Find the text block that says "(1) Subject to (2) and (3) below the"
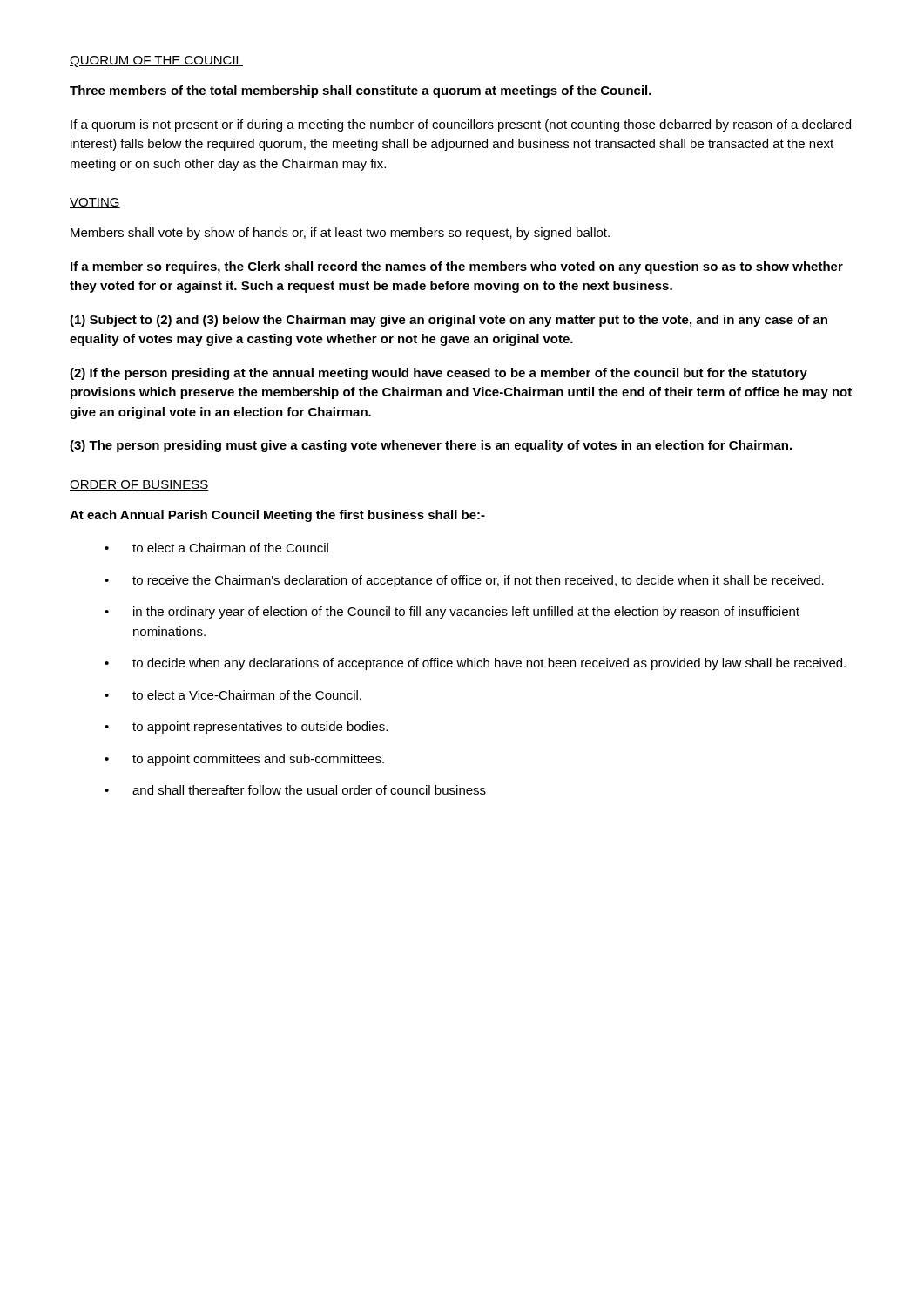This screenshot has height=1307, width=924. point(449,329)
